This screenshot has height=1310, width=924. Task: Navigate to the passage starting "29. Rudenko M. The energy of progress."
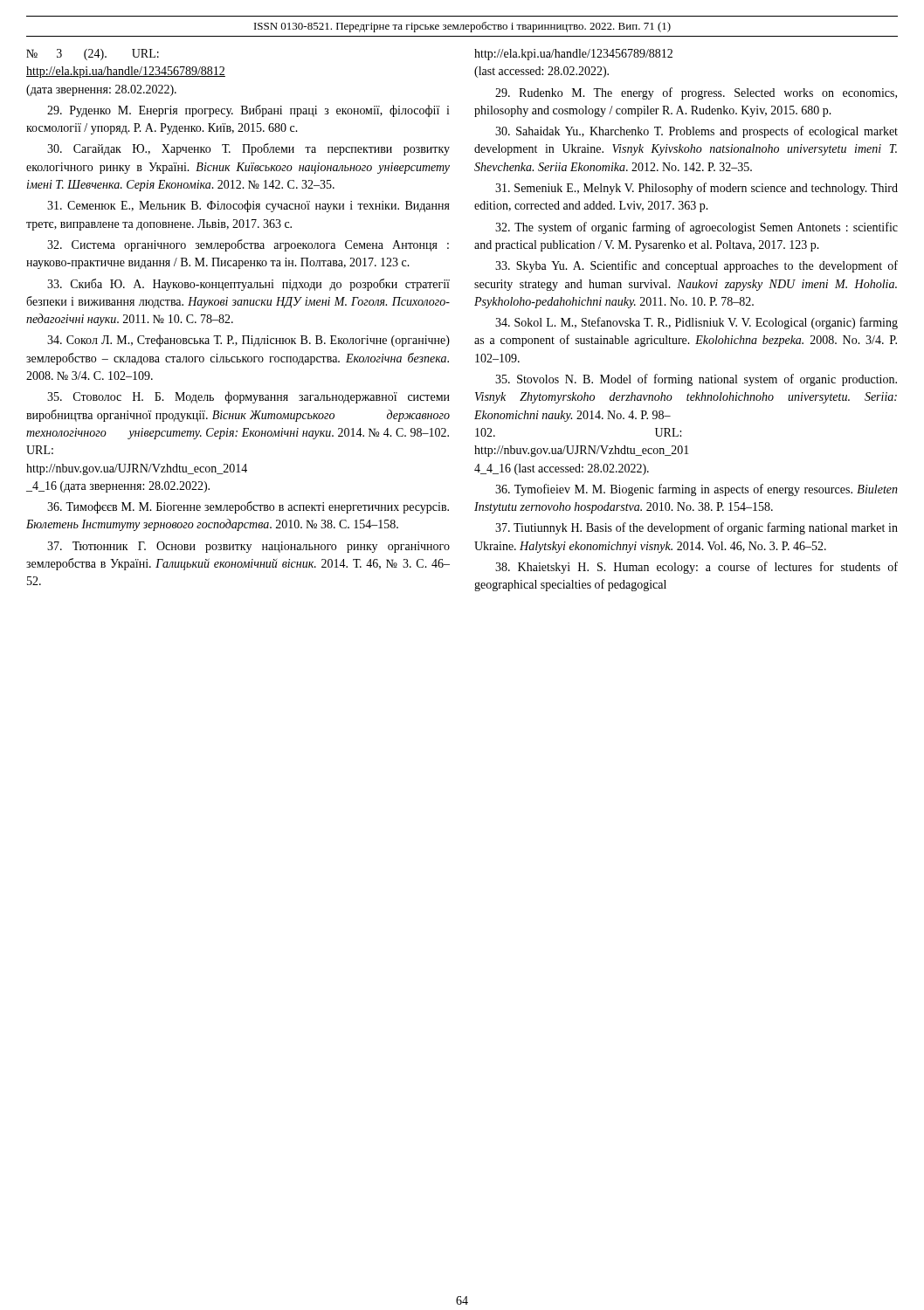pos(686,102)
